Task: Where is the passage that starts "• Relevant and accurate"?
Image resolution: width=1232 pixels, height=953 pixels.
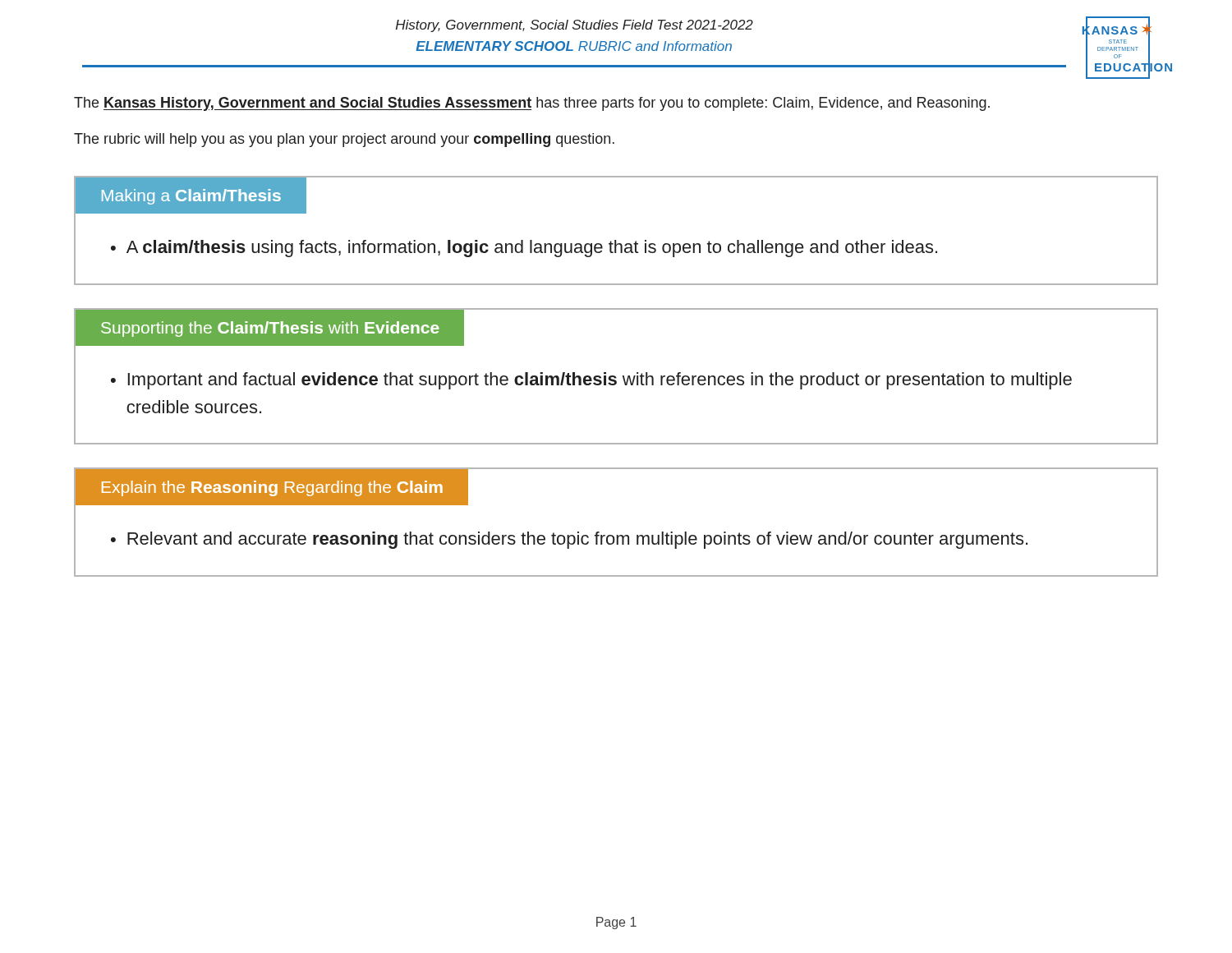Action: click(570, 539)
